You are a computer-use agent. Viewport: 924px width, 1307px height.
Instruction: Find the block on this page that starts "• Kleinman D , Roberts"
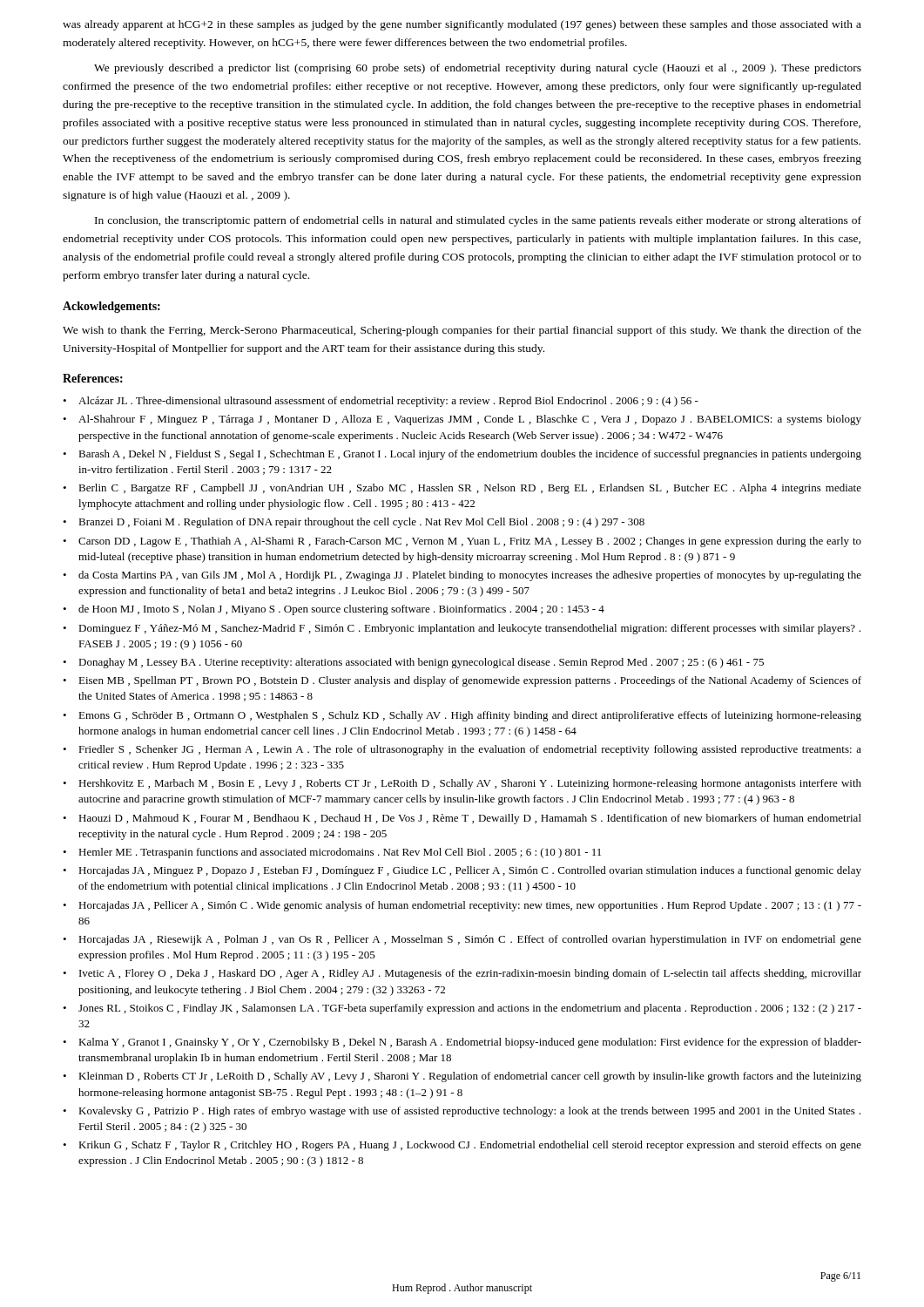point(462,1084)
